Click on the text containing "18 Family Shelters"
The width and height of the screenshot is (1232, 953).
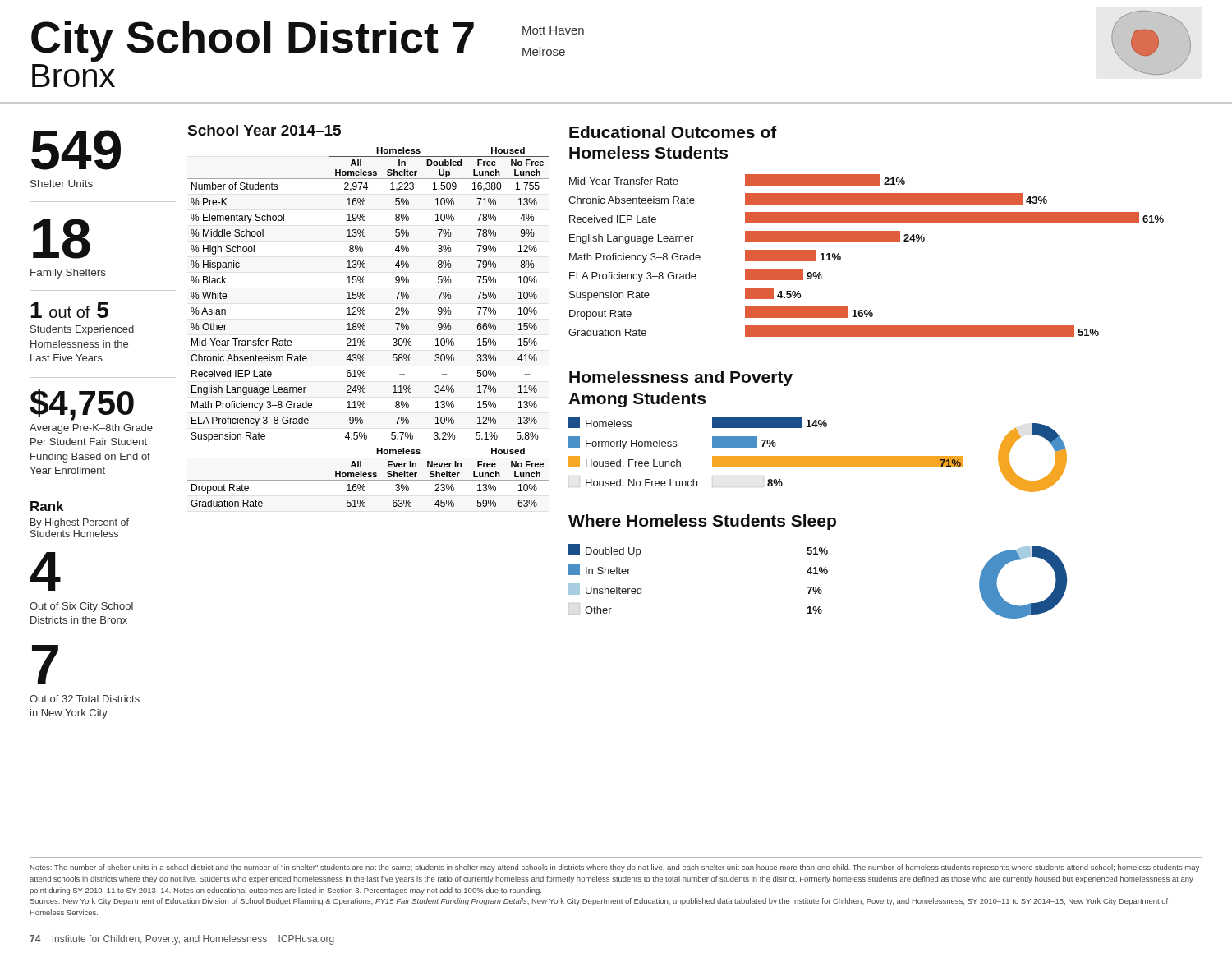[x=103, y=244]
